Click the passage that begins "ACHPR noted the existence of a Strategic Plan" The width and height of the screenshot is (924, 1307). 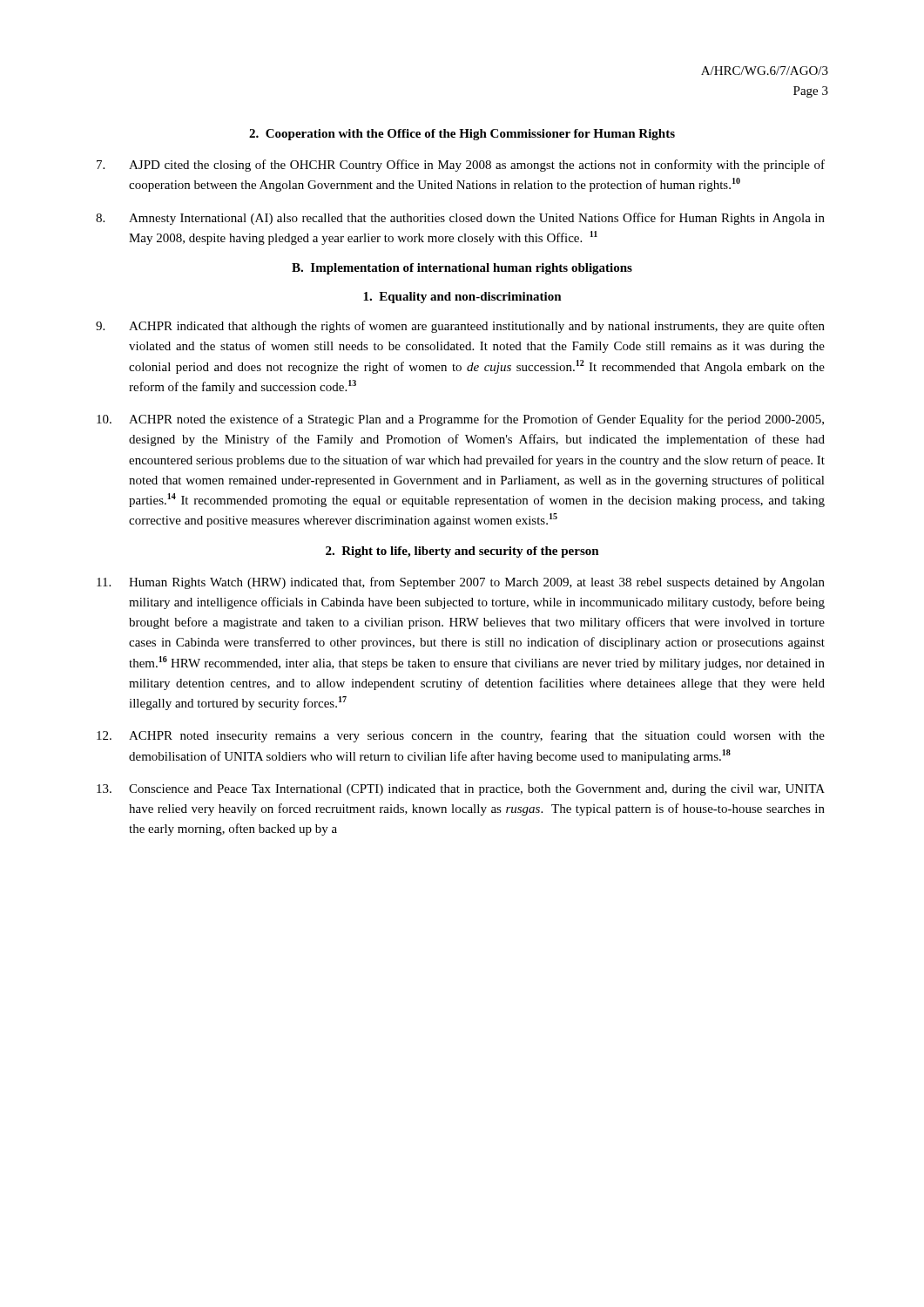coord(460,470)
